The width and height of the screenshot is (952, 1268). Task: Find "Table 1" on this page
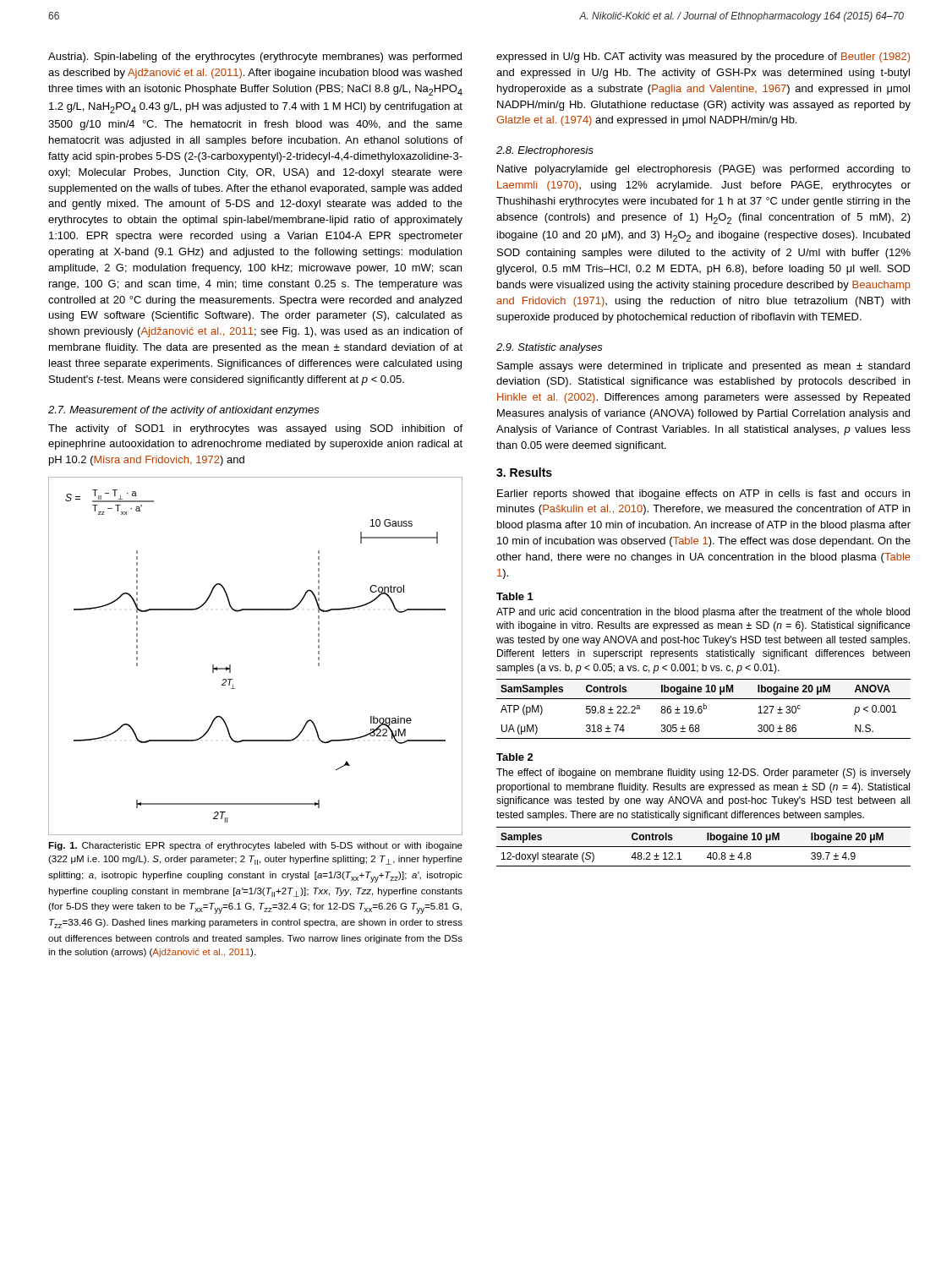(515, 596)
